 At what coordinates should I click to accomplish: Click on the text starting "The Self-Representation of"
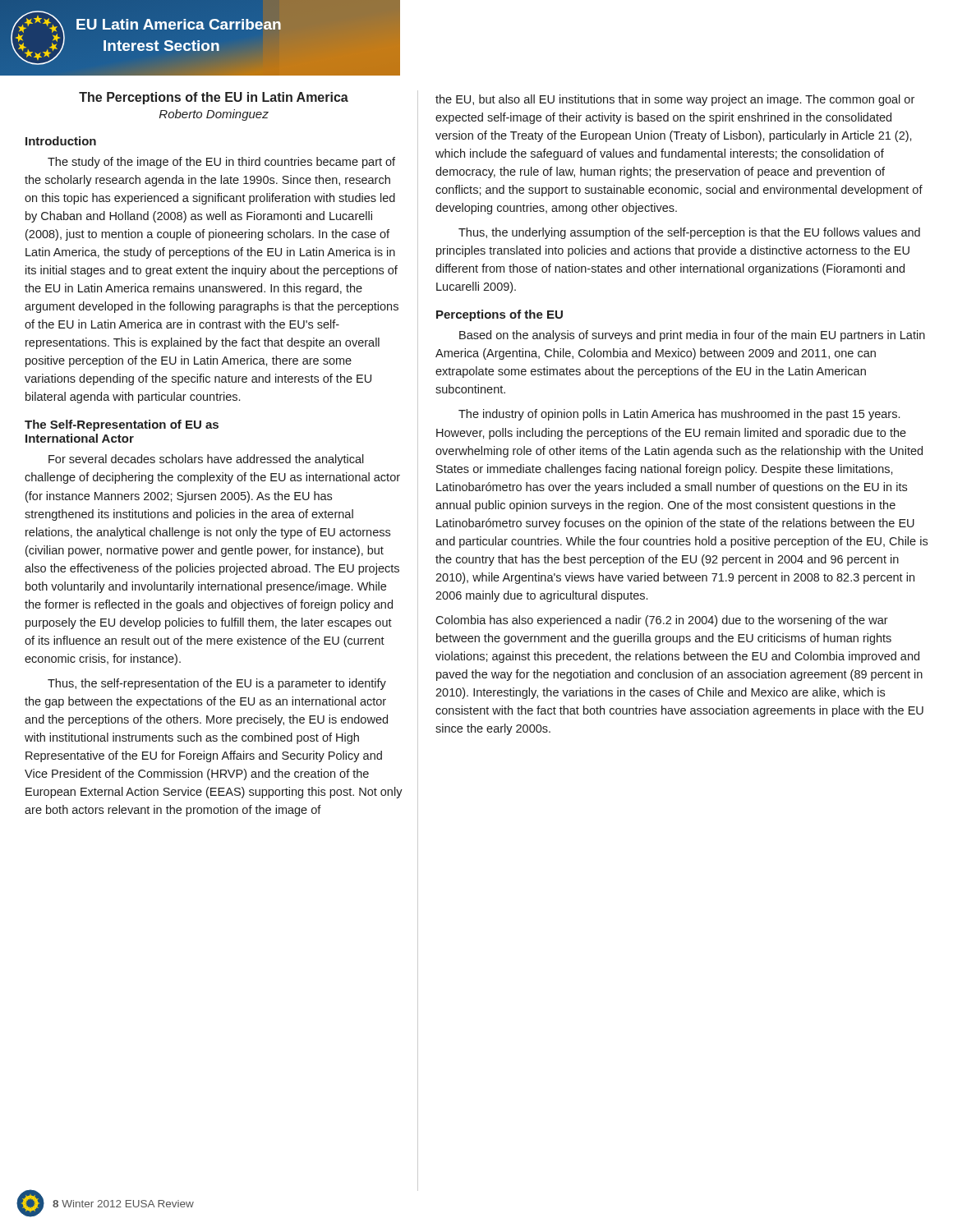click(122, 432)
